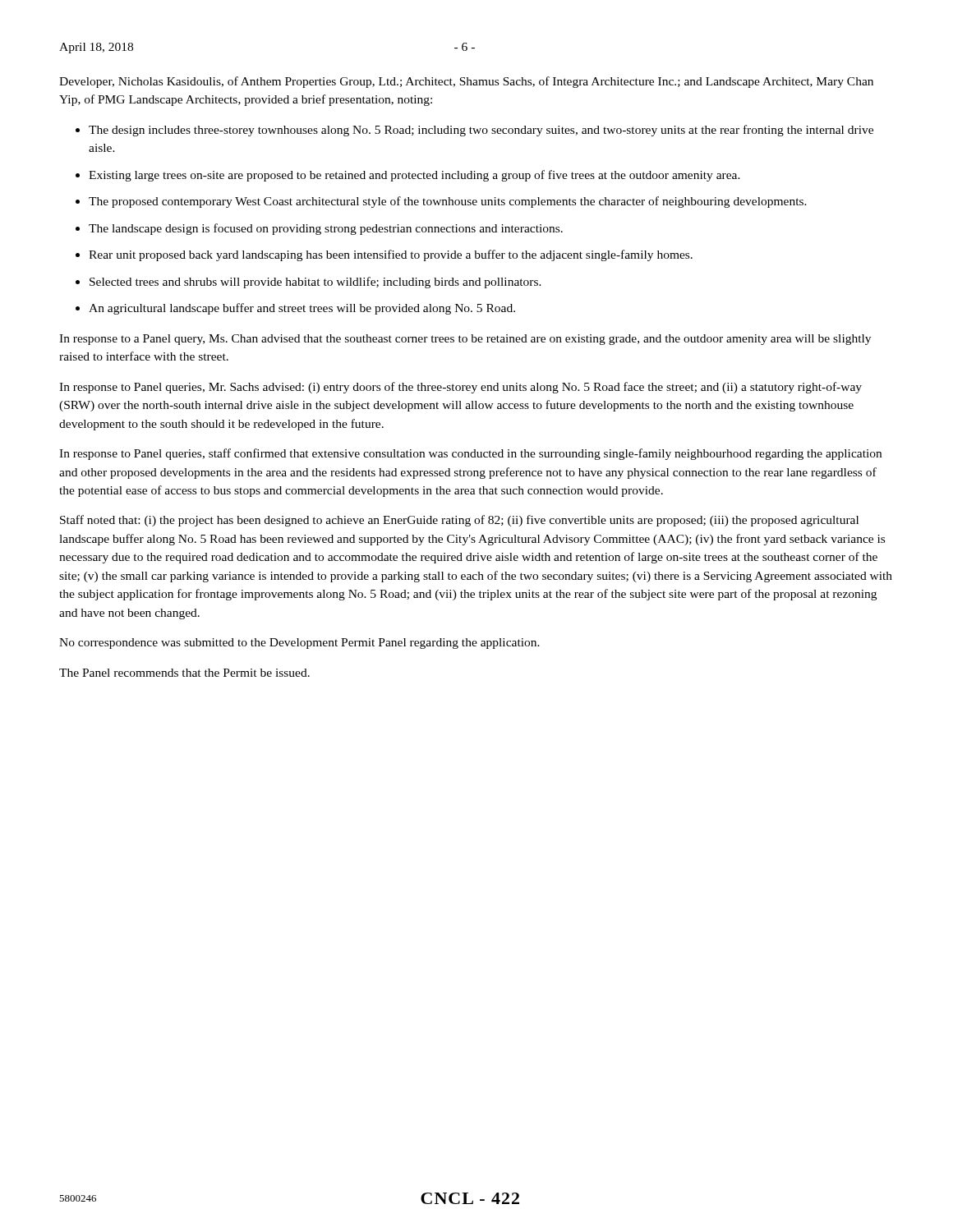Where is the passage that starts "In response to a Panel query,"?
Screen dimensions: 1232x953
[476, 348]
